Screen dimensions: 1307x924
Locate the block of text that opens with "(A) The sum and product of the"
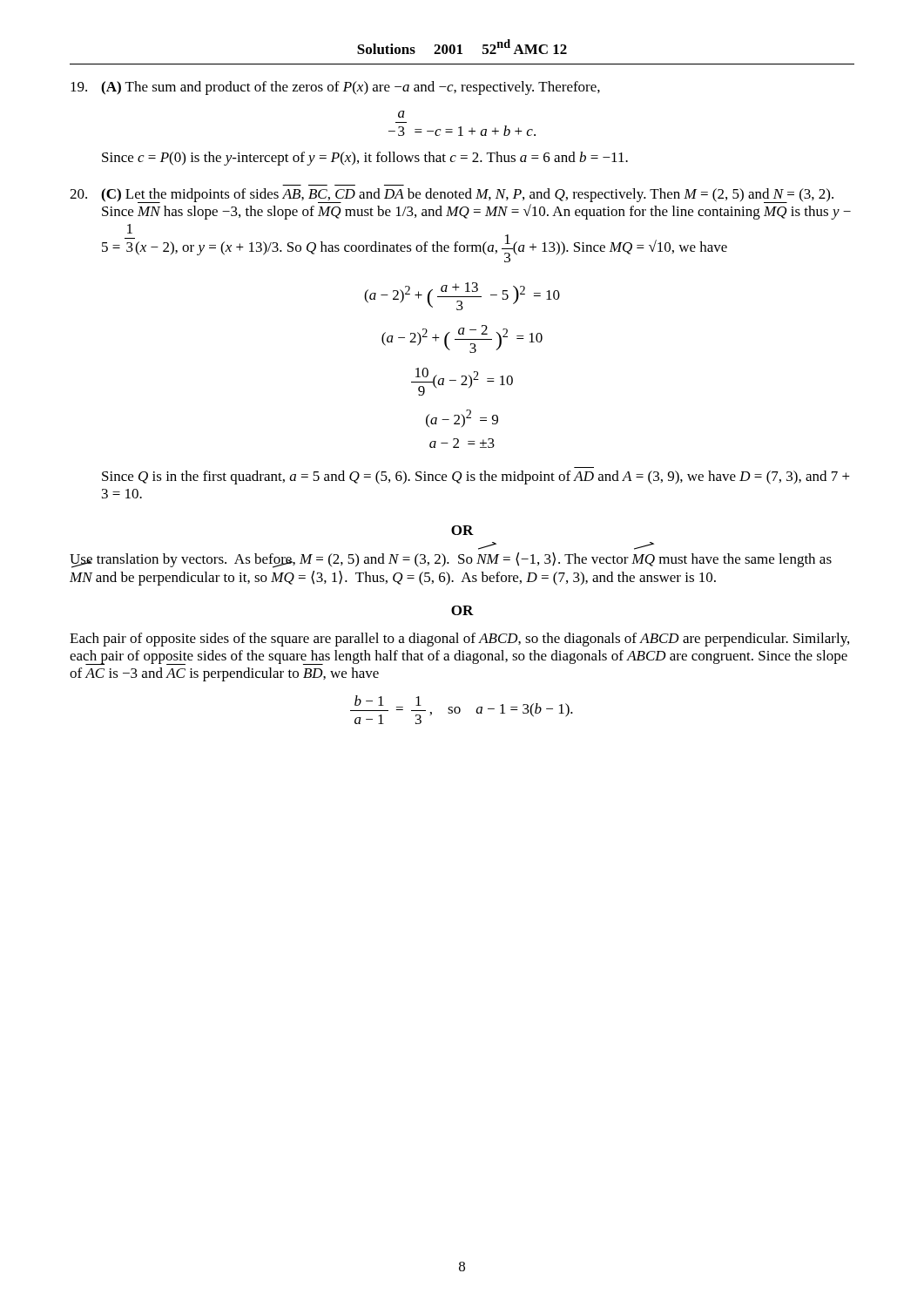pos(462,122)
